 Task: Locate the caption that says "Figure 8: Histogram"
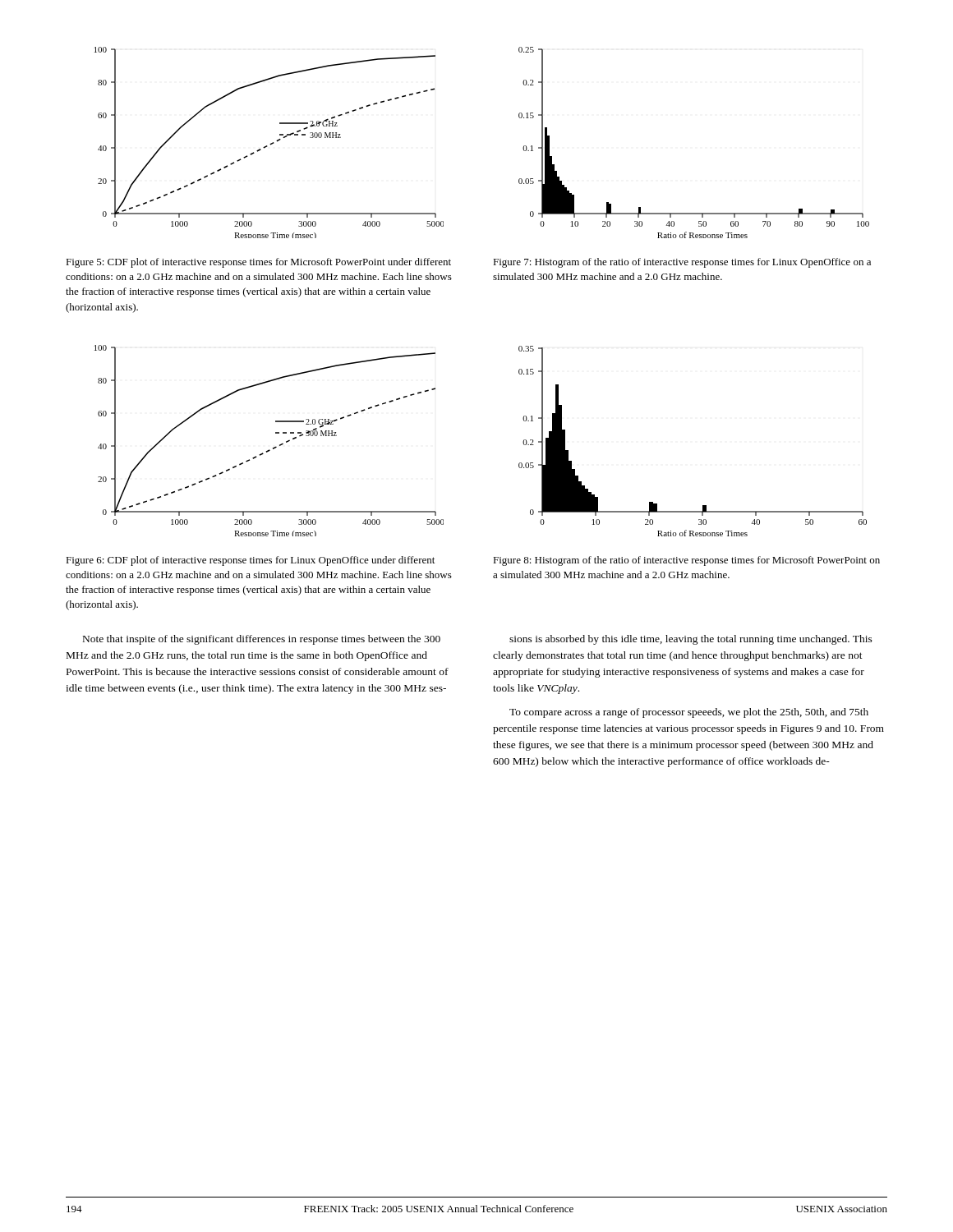(686, 567)
